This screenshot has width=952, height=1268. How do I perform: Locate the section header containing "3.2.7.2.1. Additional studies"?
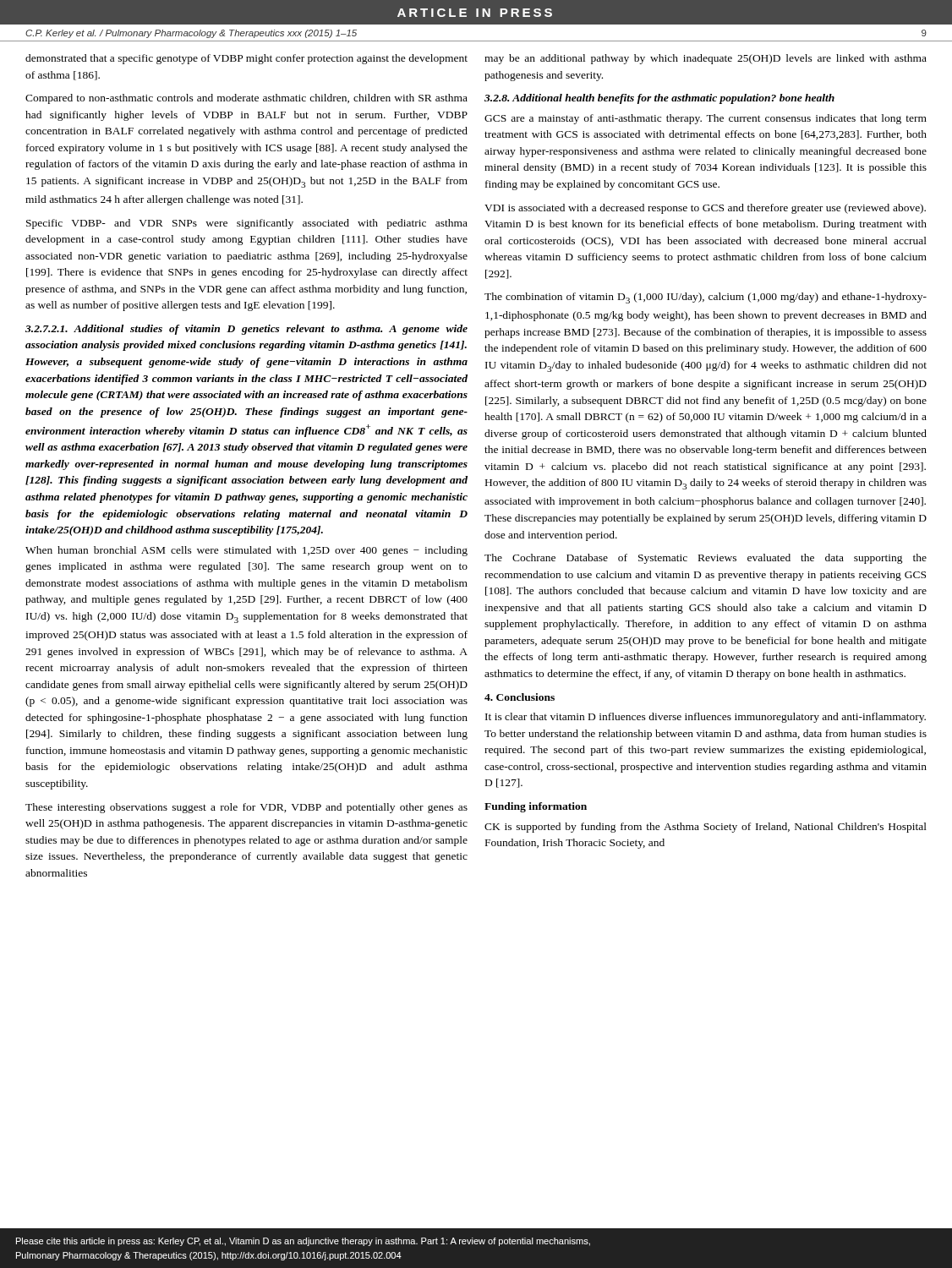pos(246,429)
